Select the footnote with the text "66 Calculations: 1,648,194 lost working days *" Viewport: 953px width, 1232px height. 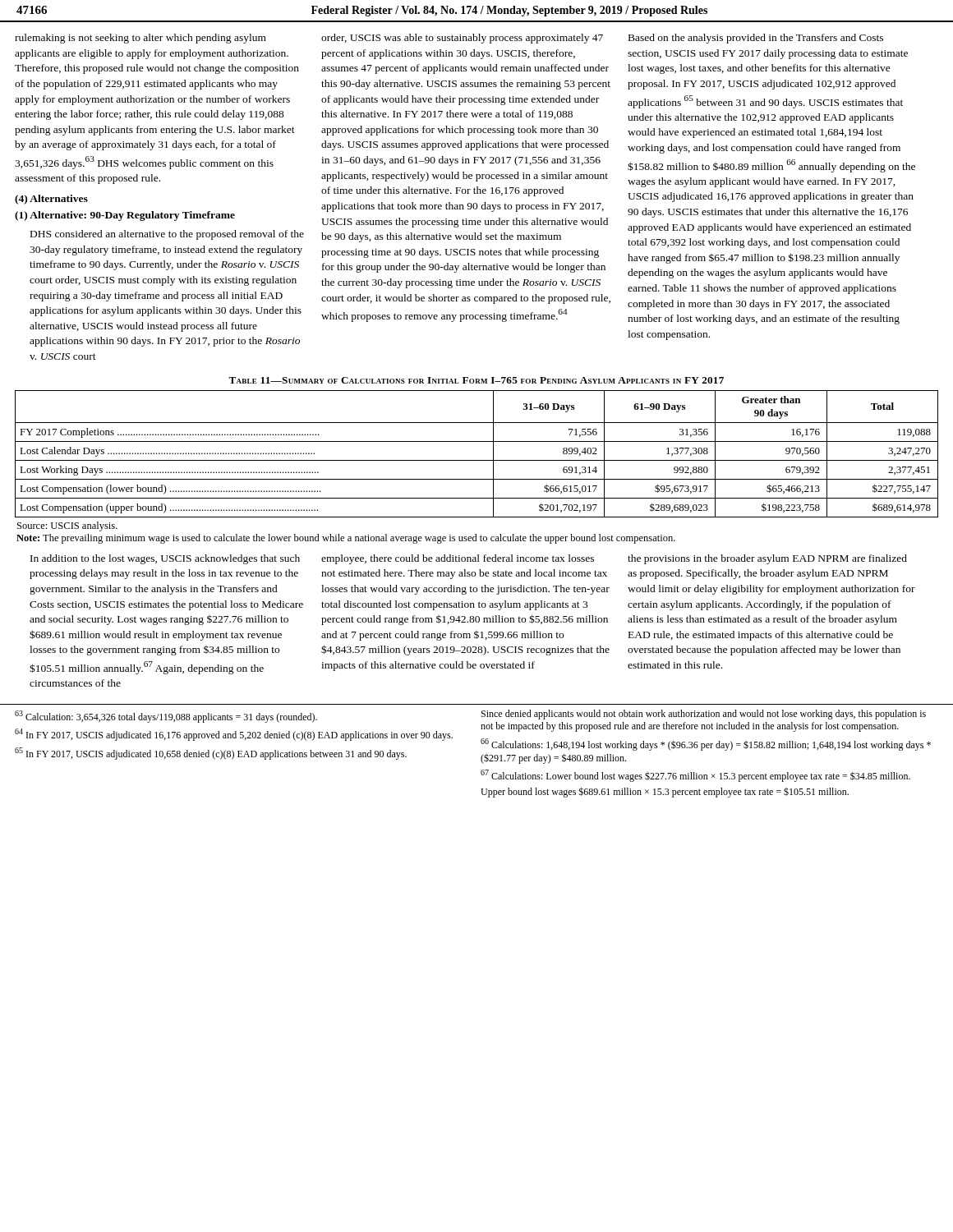[706, 750]
